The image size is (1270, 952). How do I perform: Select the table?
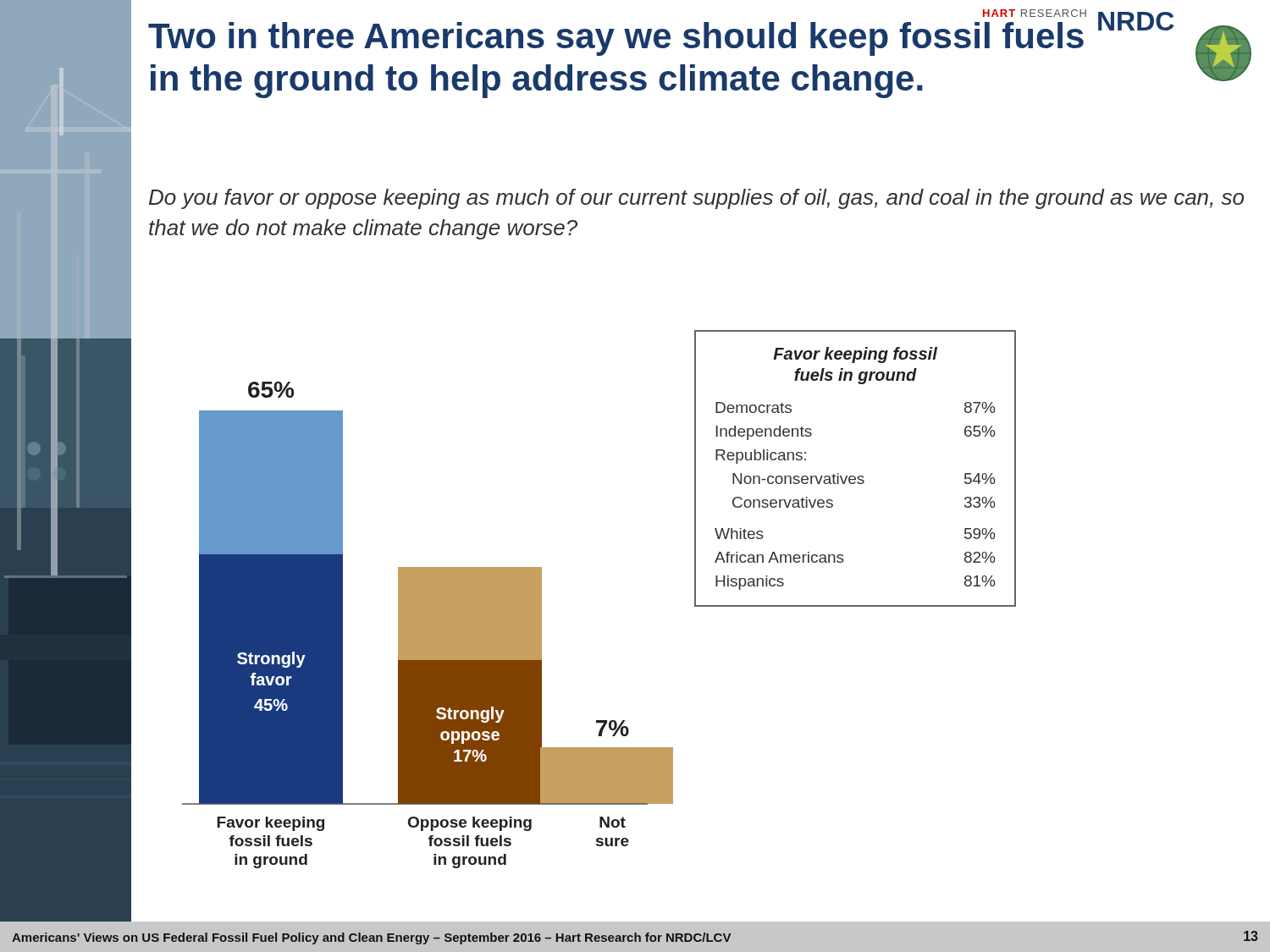(x=855, y=468)
